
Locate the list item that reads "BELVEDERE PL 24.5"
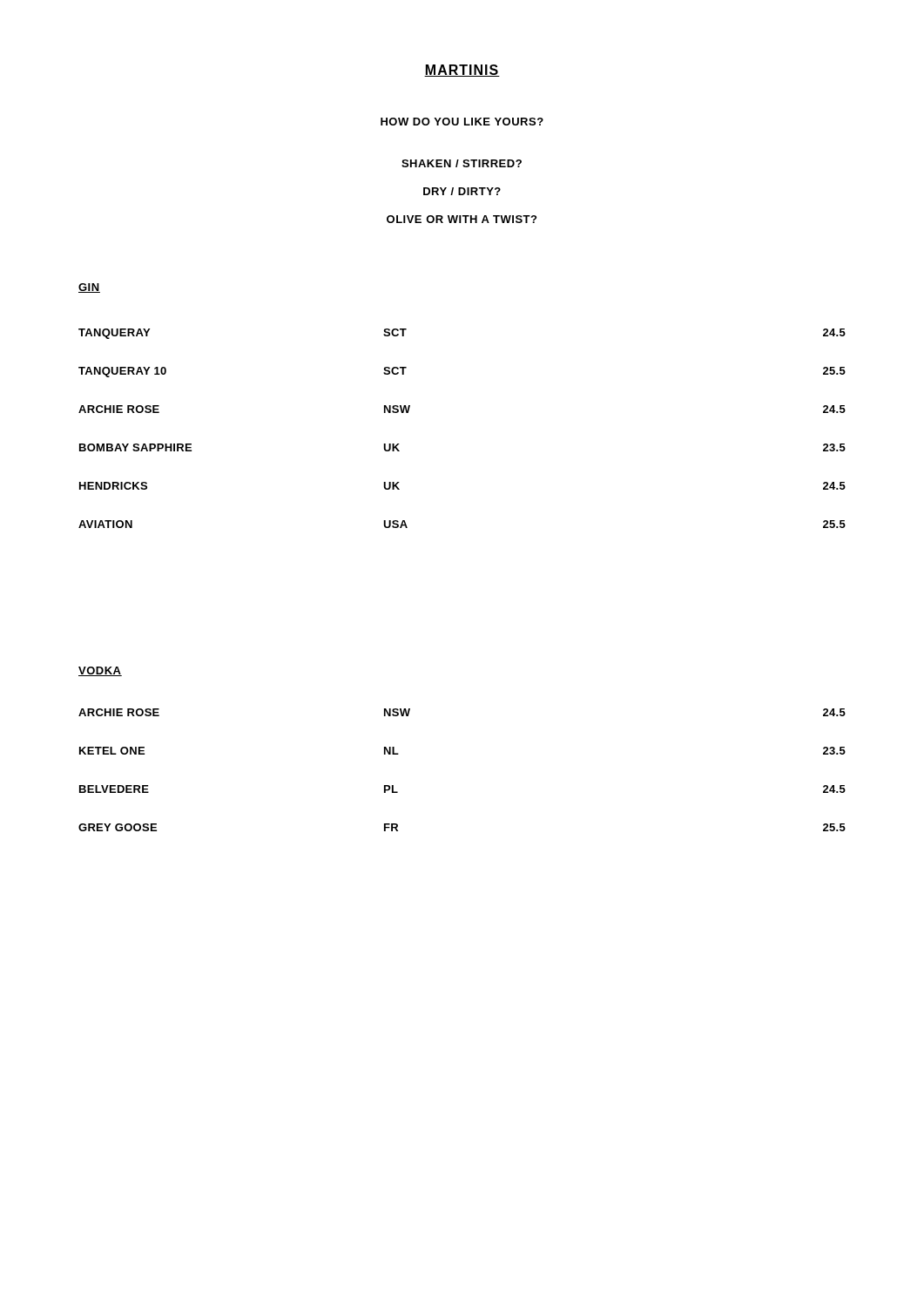113,789
